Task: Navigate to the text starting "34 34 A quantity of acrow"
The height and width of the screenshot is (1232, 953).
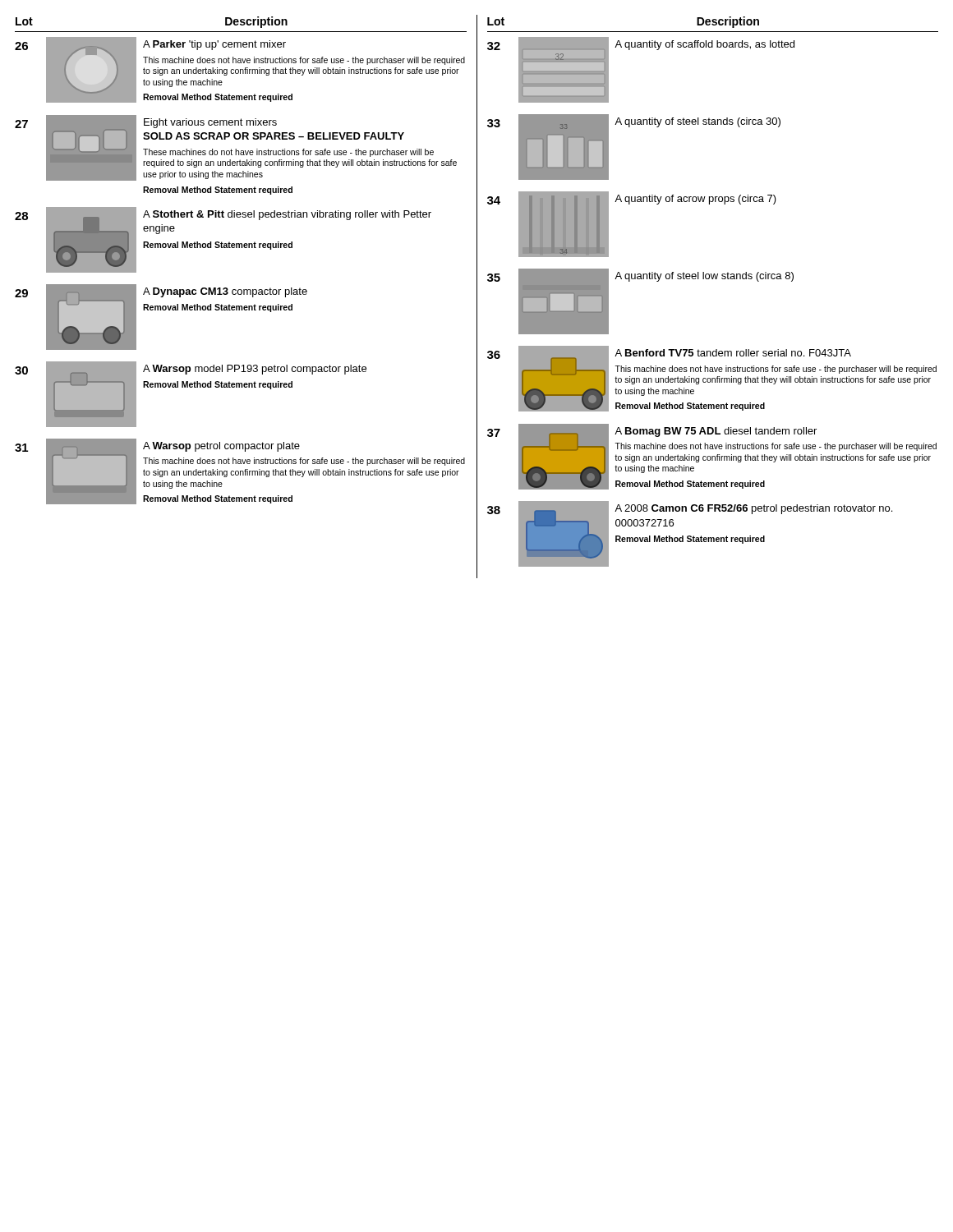Action: (x=713, y=224)
